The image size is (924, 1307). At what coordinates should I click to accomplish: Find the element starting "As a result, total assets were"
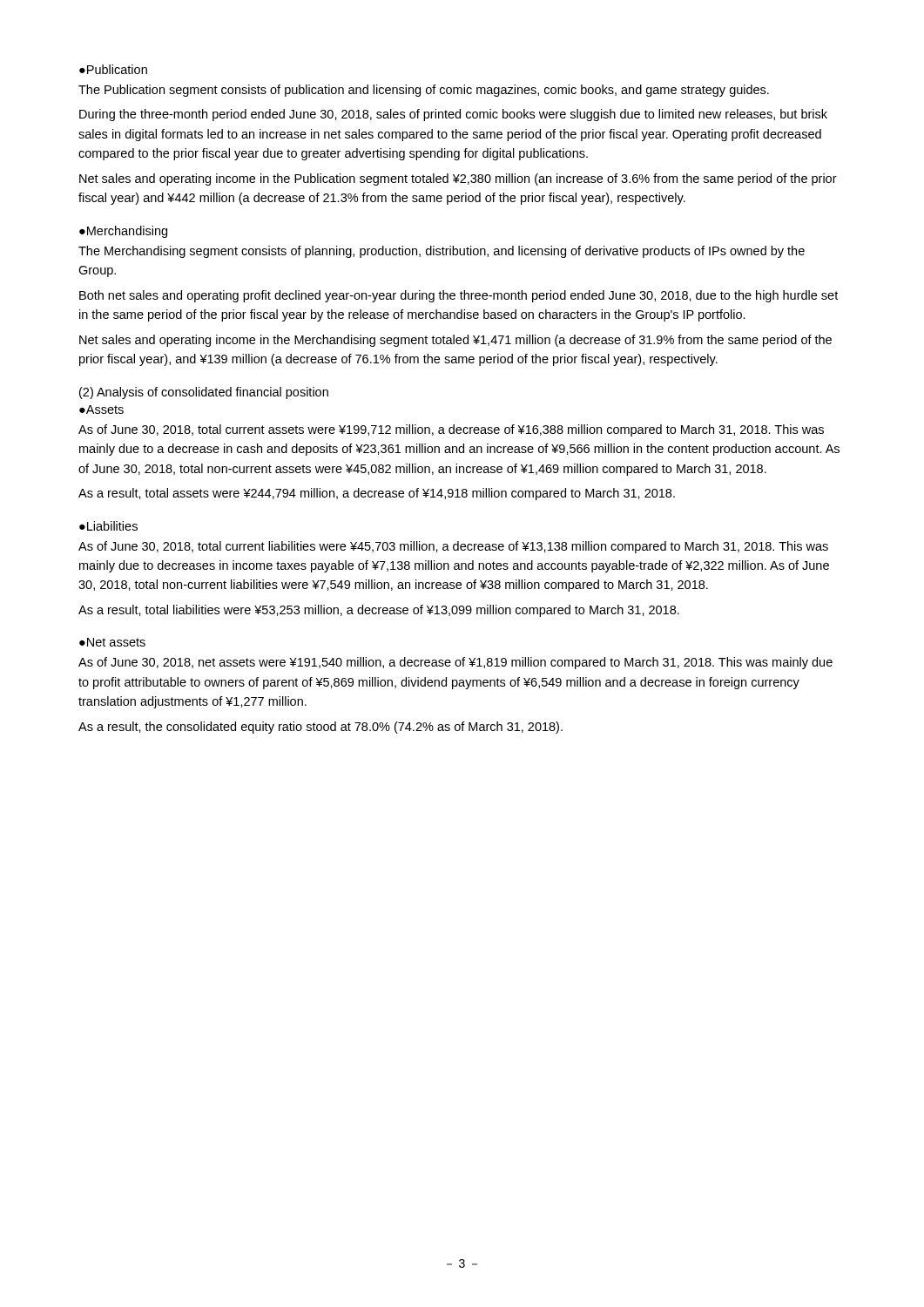377,493
